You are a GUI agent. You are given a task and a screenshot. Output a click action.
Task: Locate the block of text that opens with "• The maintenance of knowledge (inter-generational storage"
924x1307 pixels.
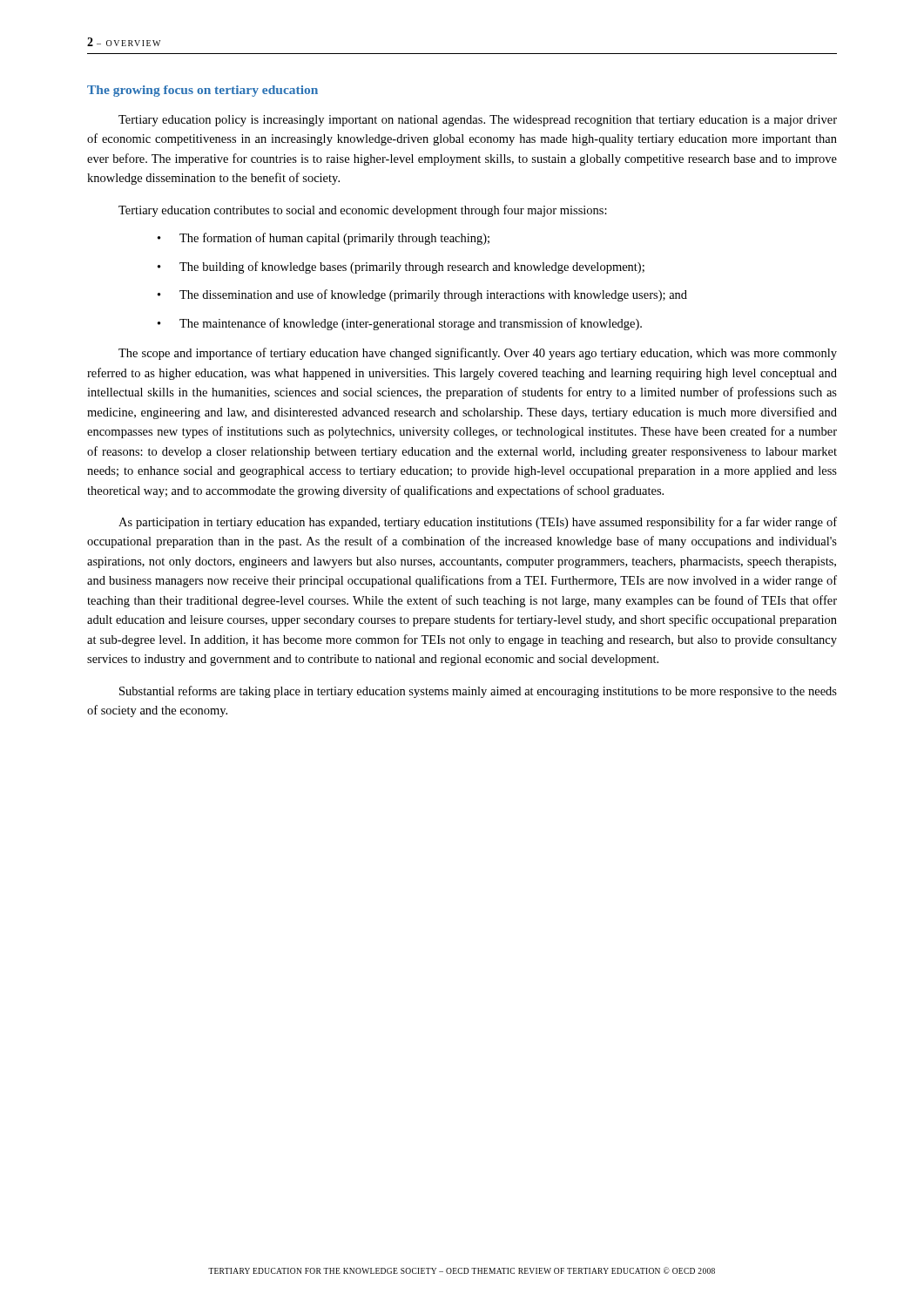tap(497, 323)
